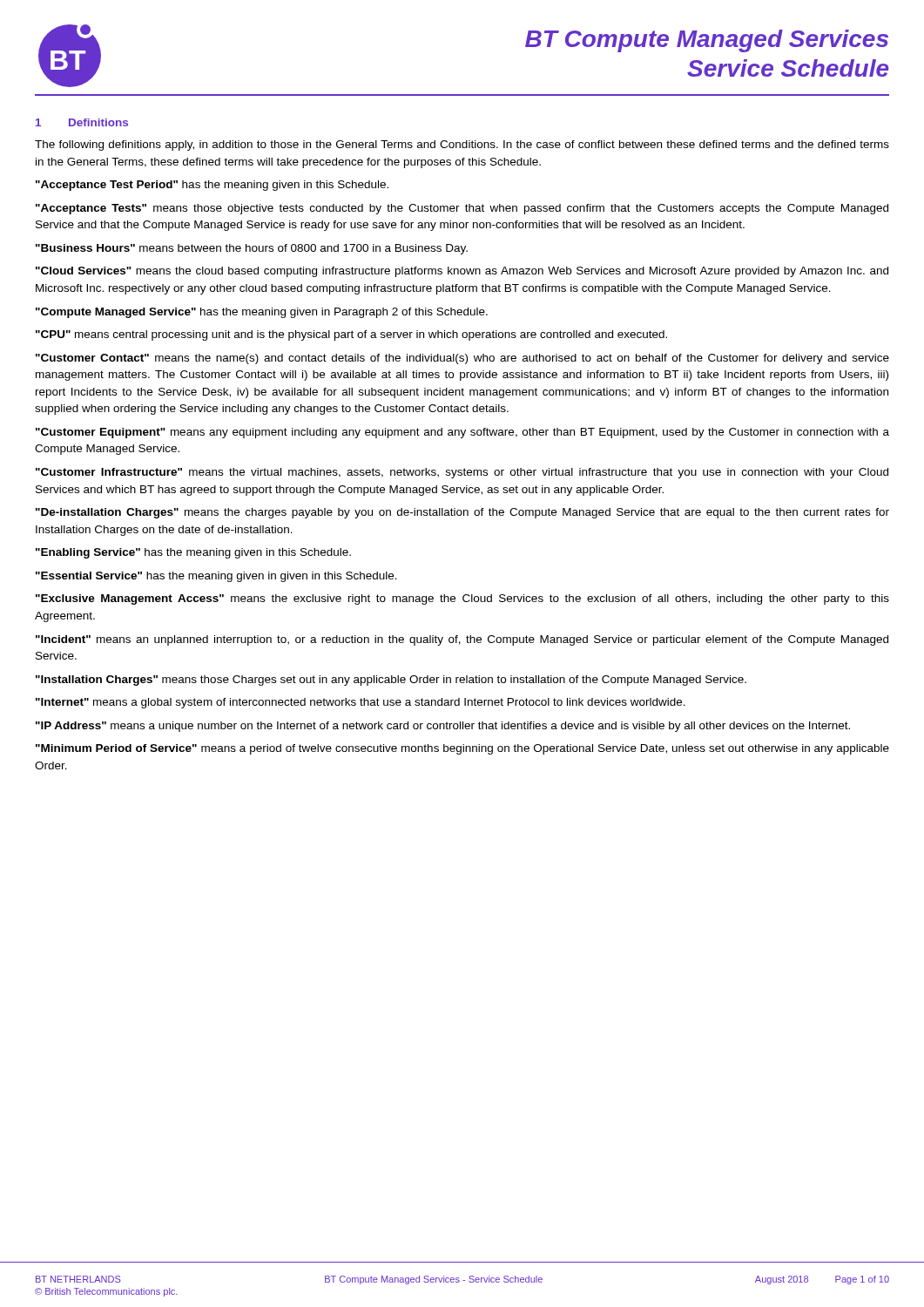This screenshot has height=1307, width=924.
Task: Select the text block that says ""Incident" means an"
Action: click(x=462, y=647)
